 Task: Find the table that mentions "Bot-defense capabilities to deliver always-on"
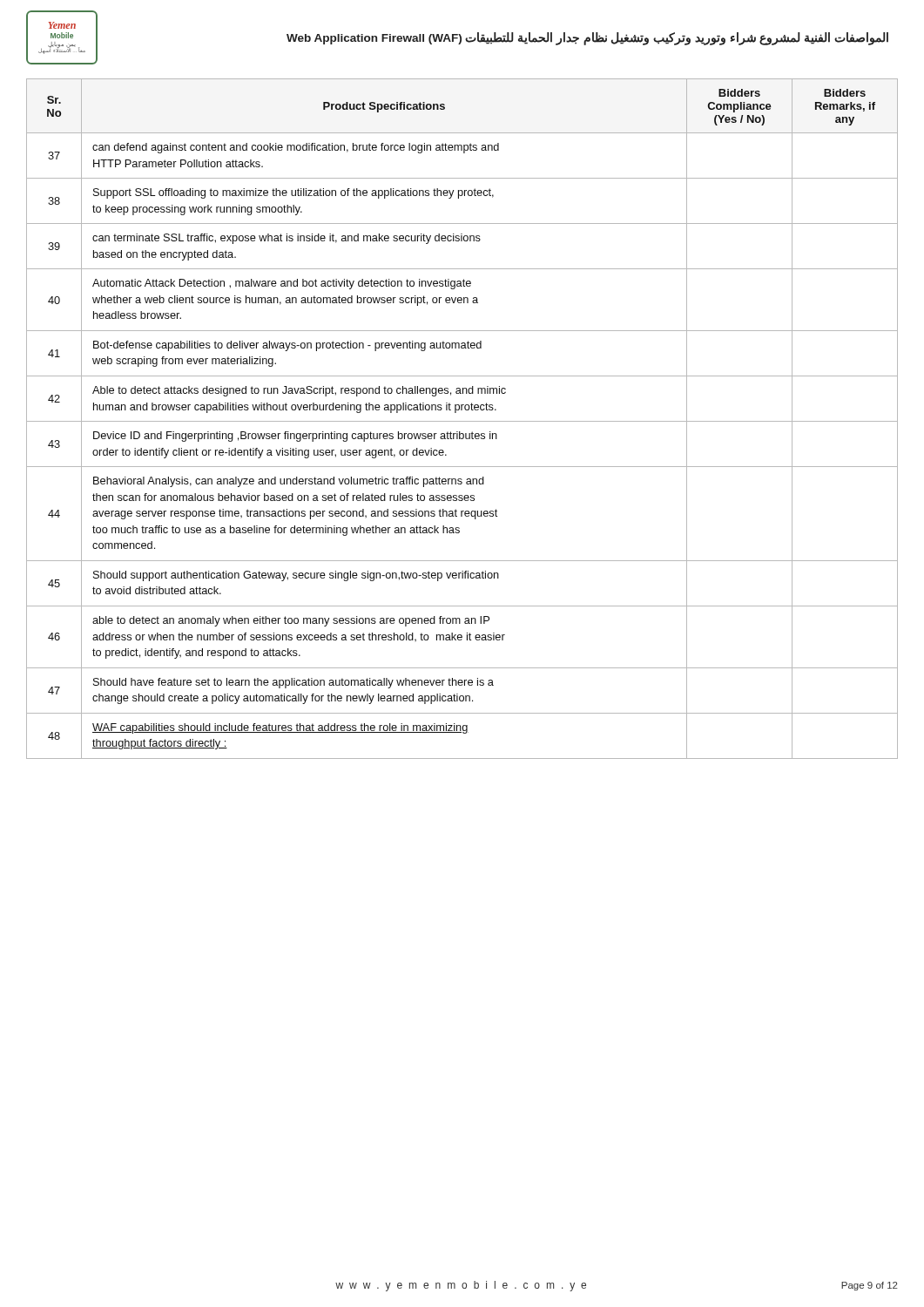pos(462,419)
